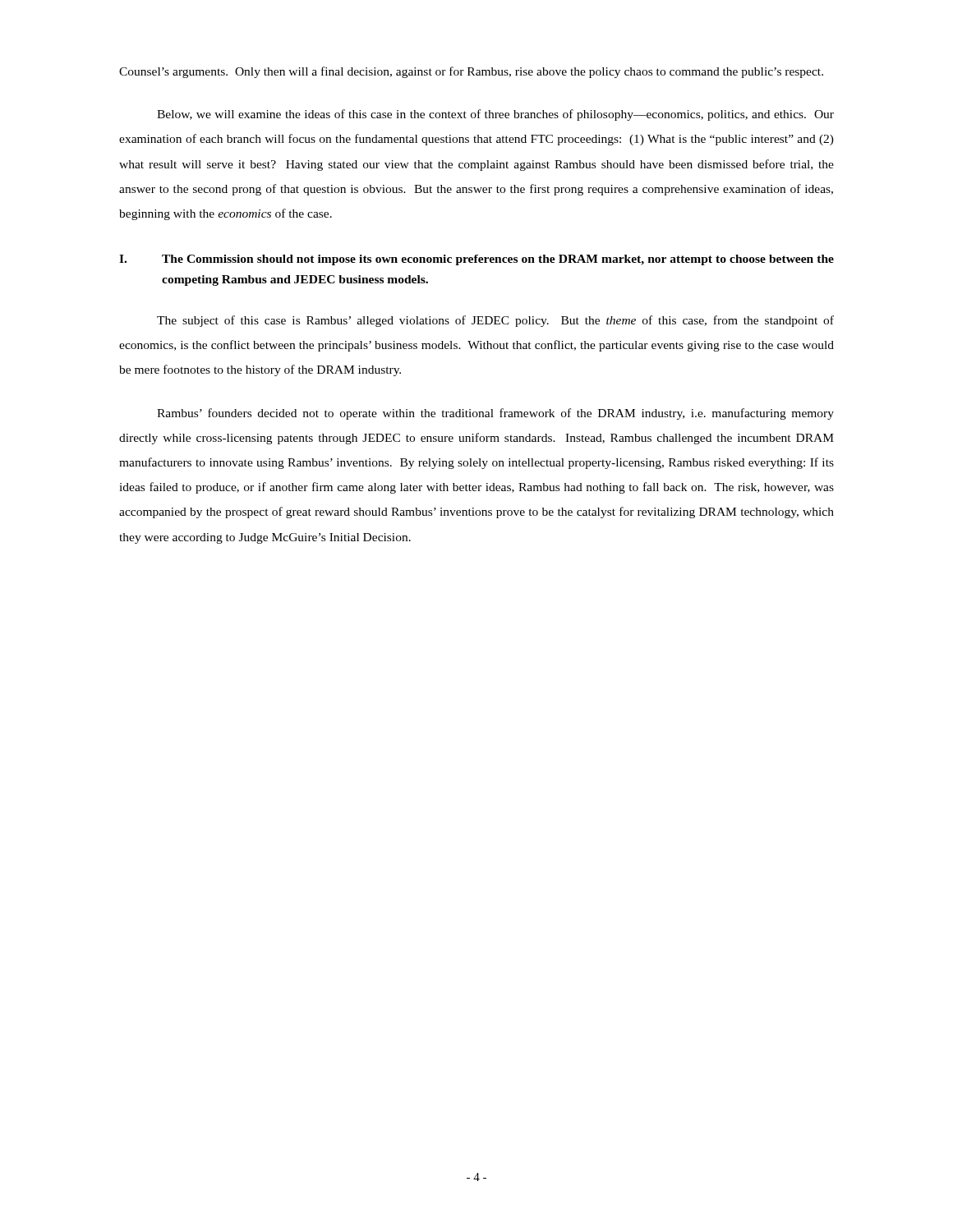Navigate to the element starting "The subject of this case is Rambus’"
This screenshot has height=1232, width=953.
point(476,345)
